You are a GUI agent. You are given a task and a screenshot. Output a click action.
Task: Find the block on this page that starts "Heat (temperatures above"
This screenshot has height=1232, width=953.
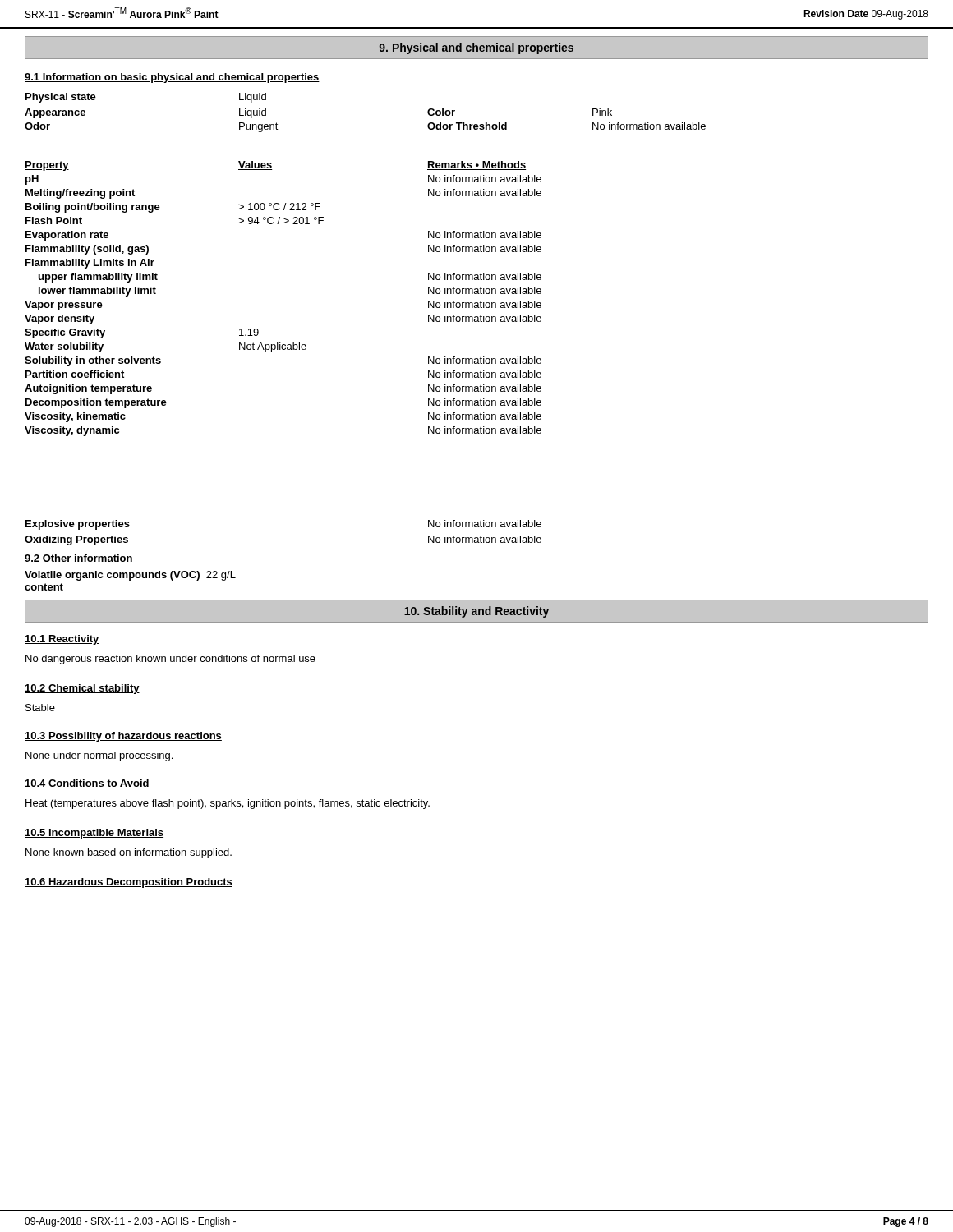coord(228,803)
